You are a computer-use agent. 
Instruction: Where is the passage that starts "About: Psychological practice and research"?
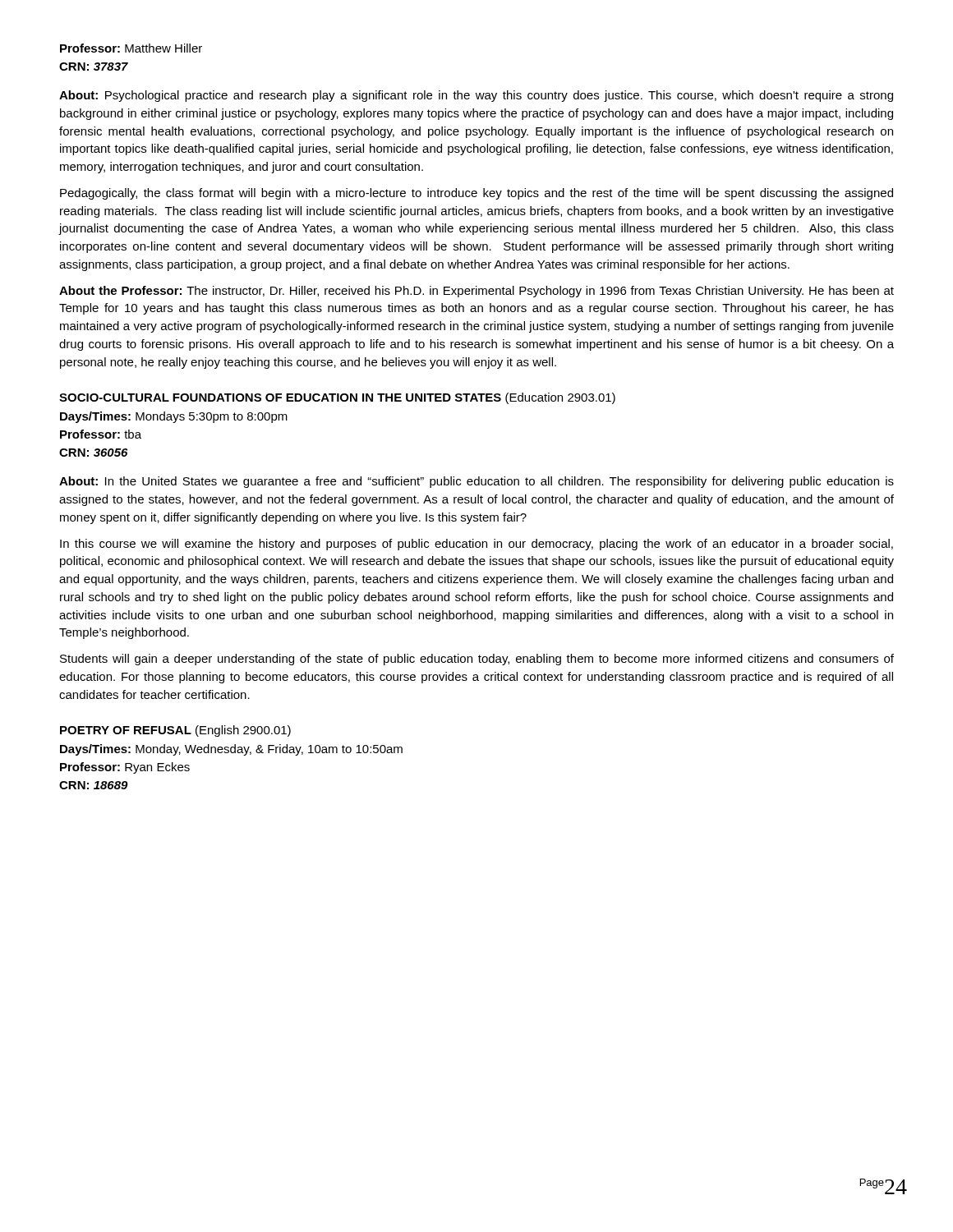click(x=476, y=131)
